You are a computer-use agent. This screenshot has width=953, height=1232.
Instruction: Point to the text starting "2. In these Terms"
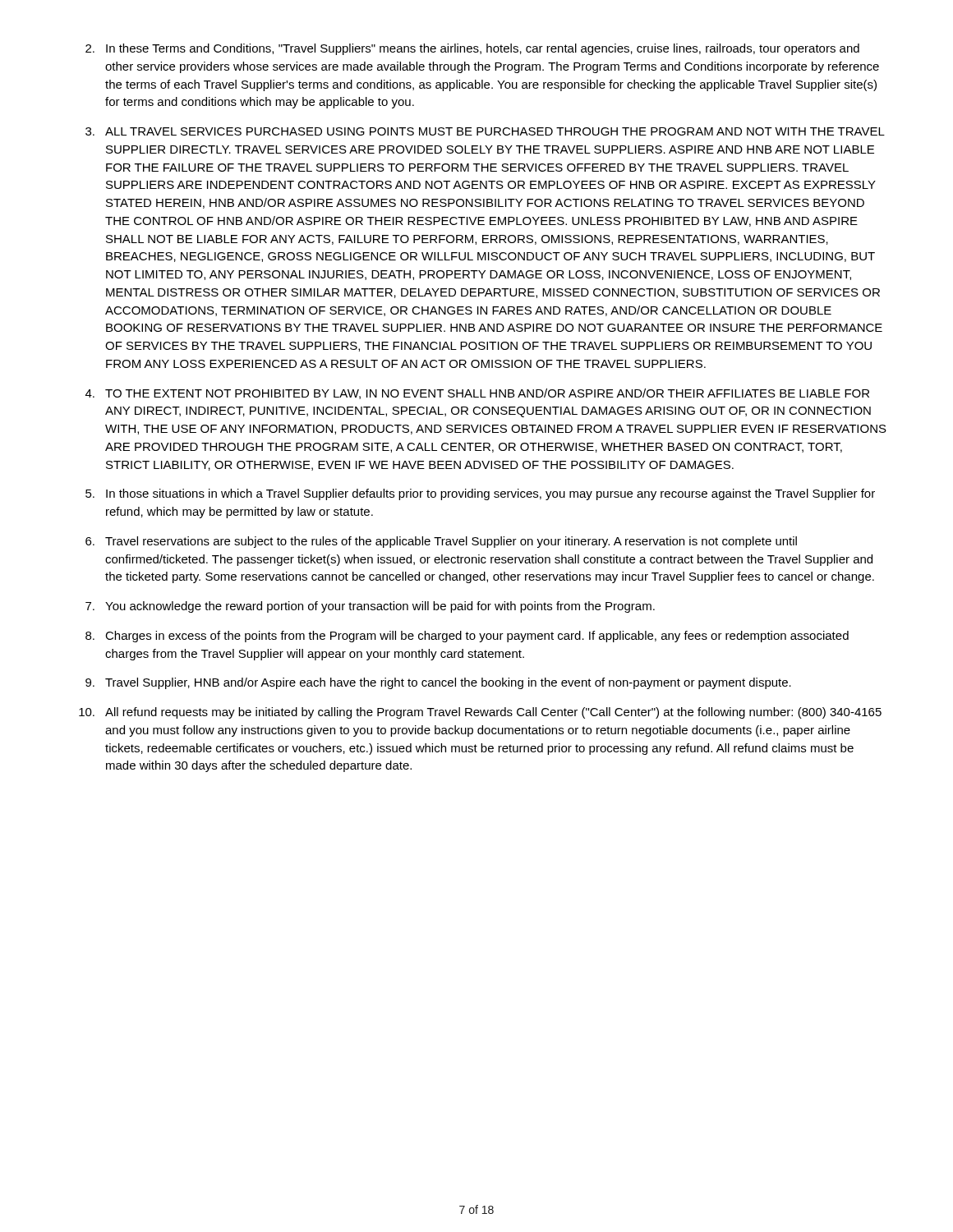pyautogui.click(x=476, y=75)
